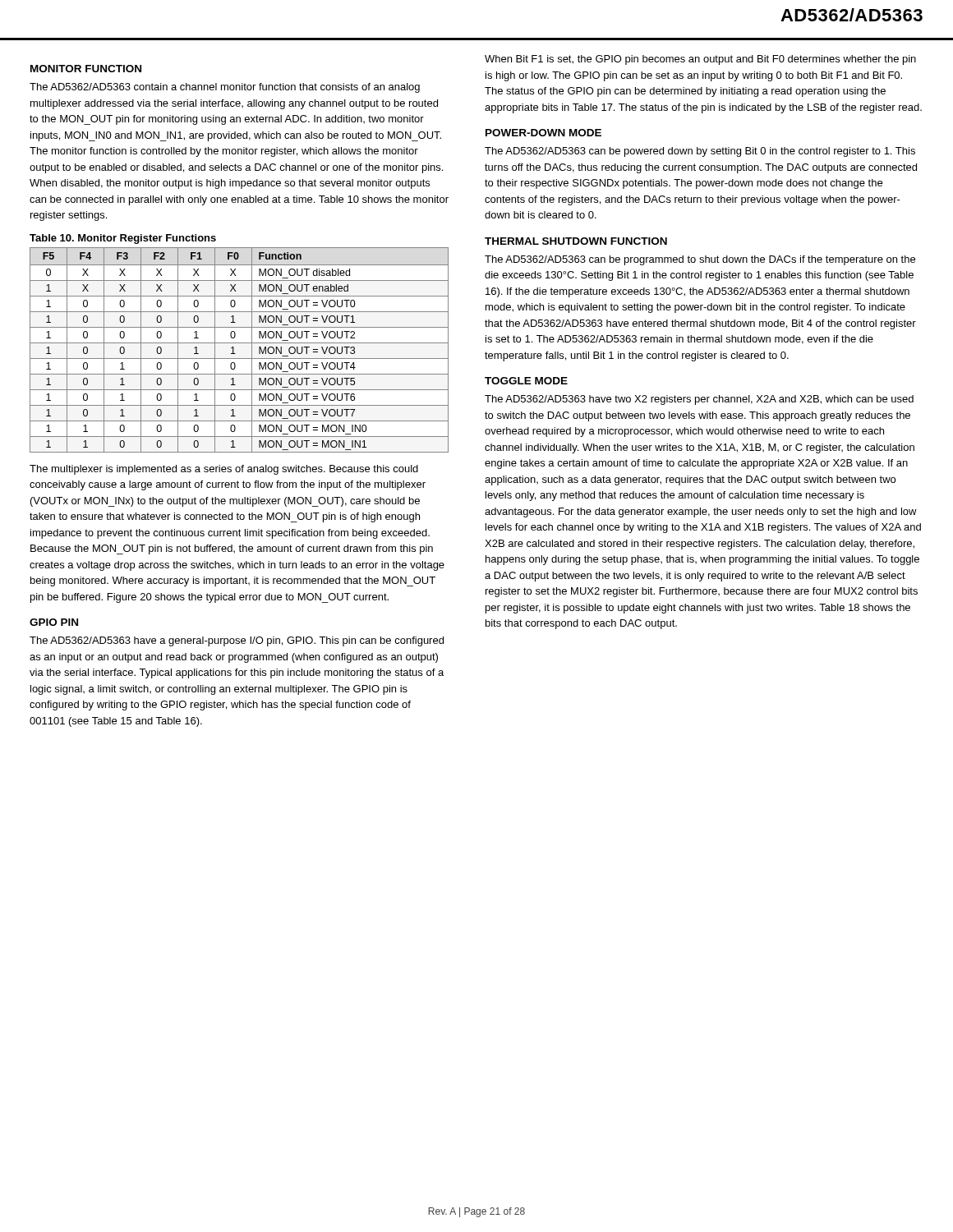The height and width of the screenshot is (1232, 953).
Task: Locate the table with the text "MON_OUT = VOUT2"
Action: pos(239,349)
